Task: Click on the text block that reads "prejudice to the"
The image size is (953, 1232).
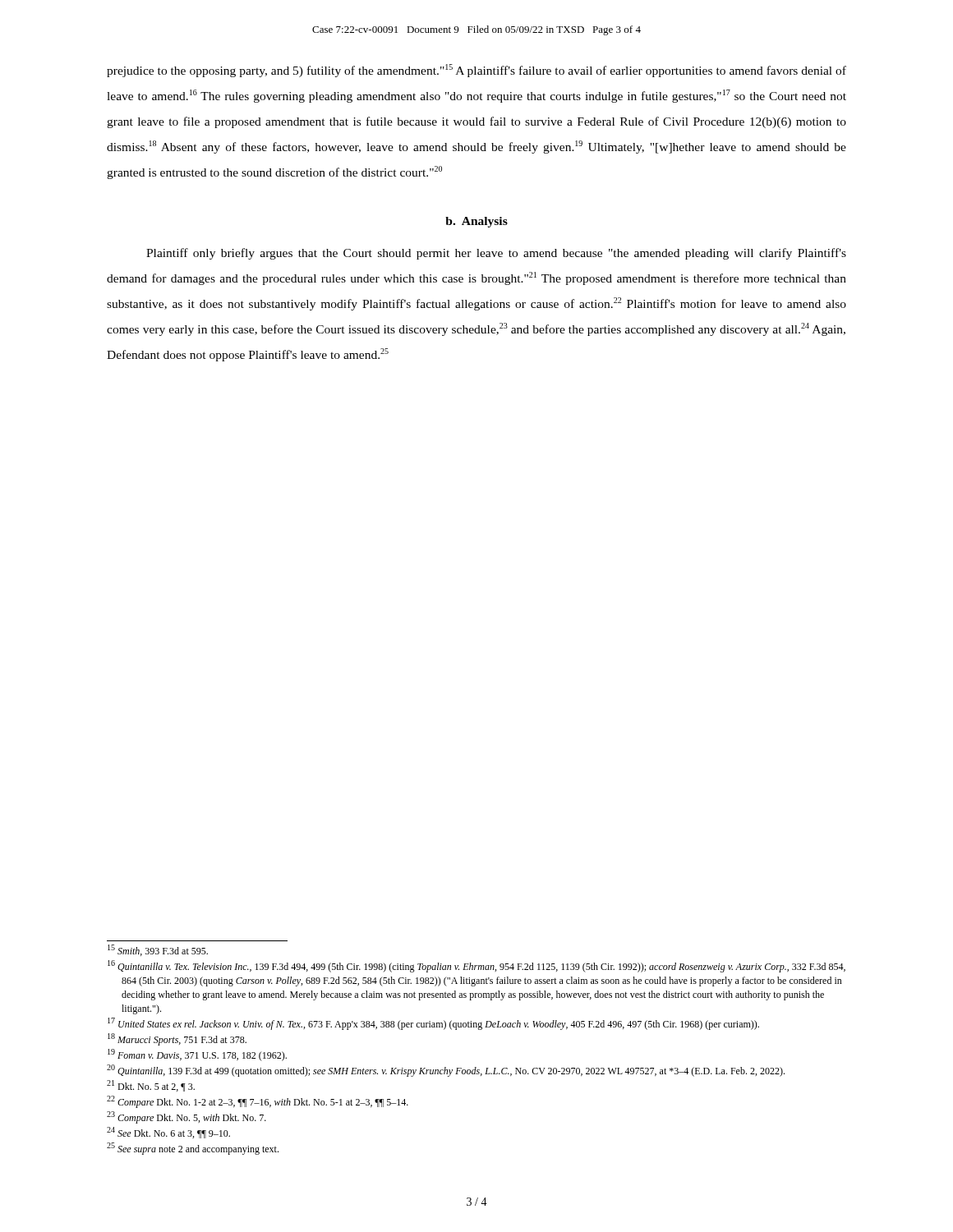Action: tap(476, 121)
